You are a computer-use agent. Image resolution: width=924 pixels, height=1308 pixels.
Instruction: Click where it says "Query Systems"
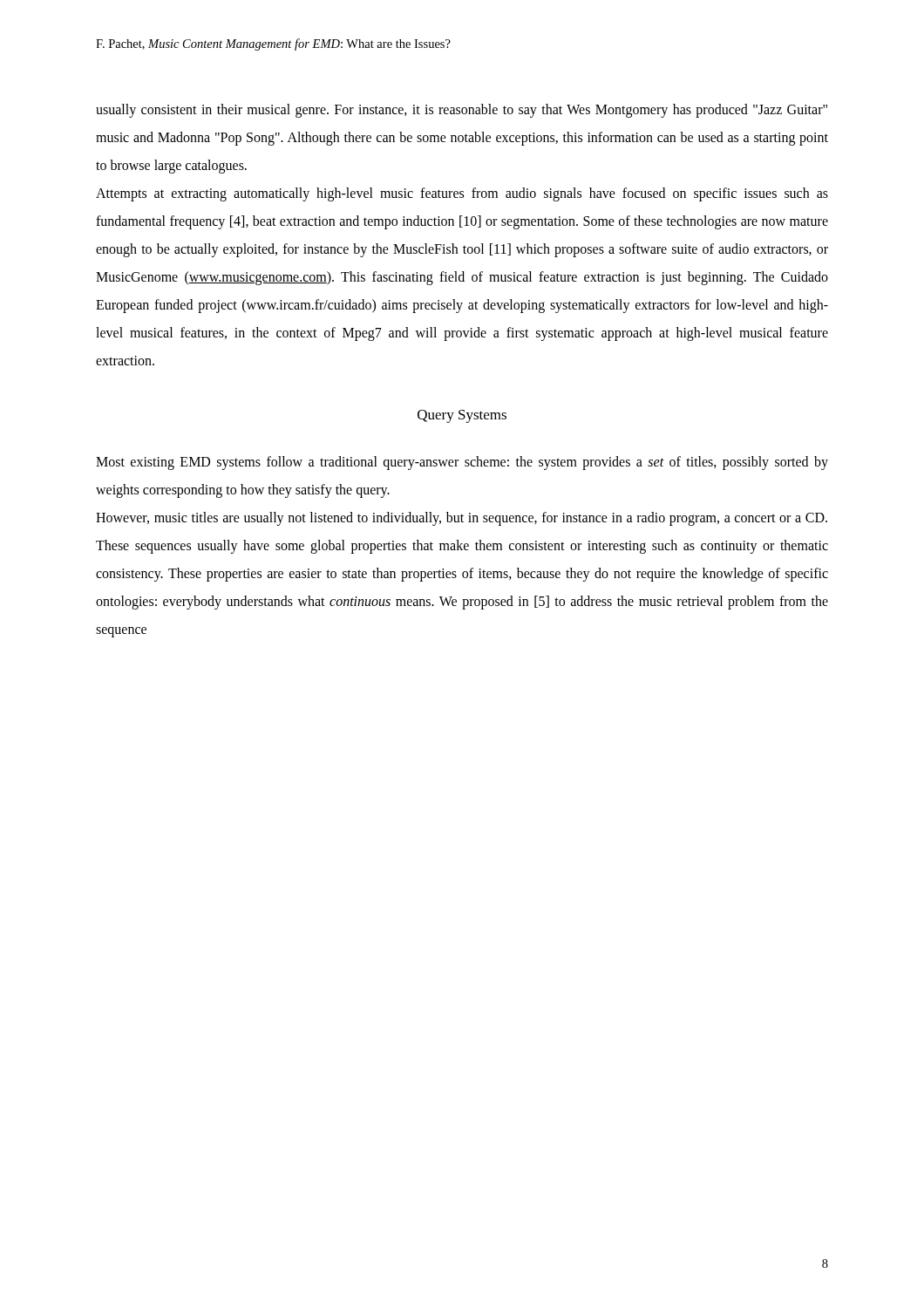click(462, 415)
